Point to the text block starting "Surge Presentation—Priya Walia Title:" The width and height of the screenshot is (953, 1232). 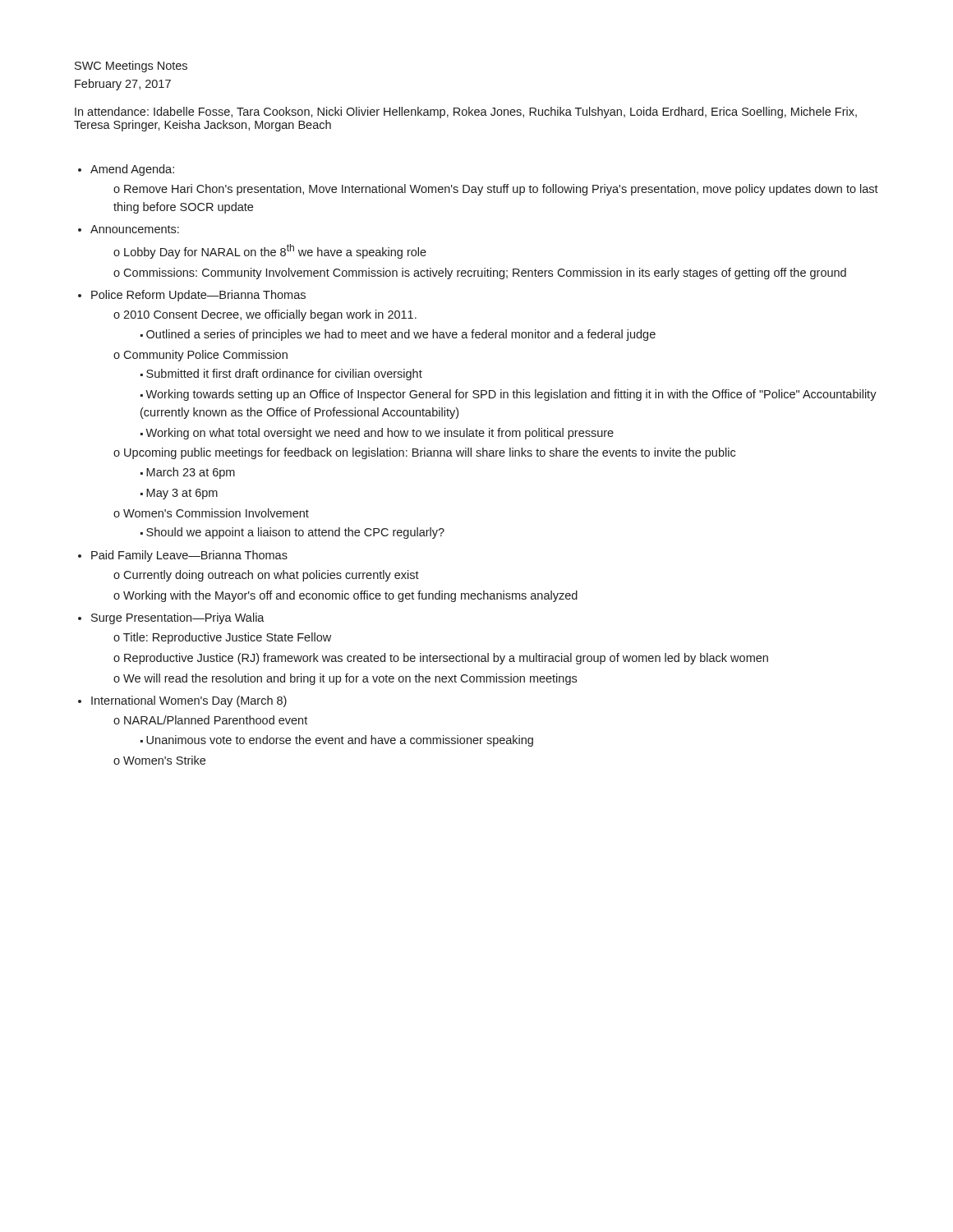click(485, 650)
